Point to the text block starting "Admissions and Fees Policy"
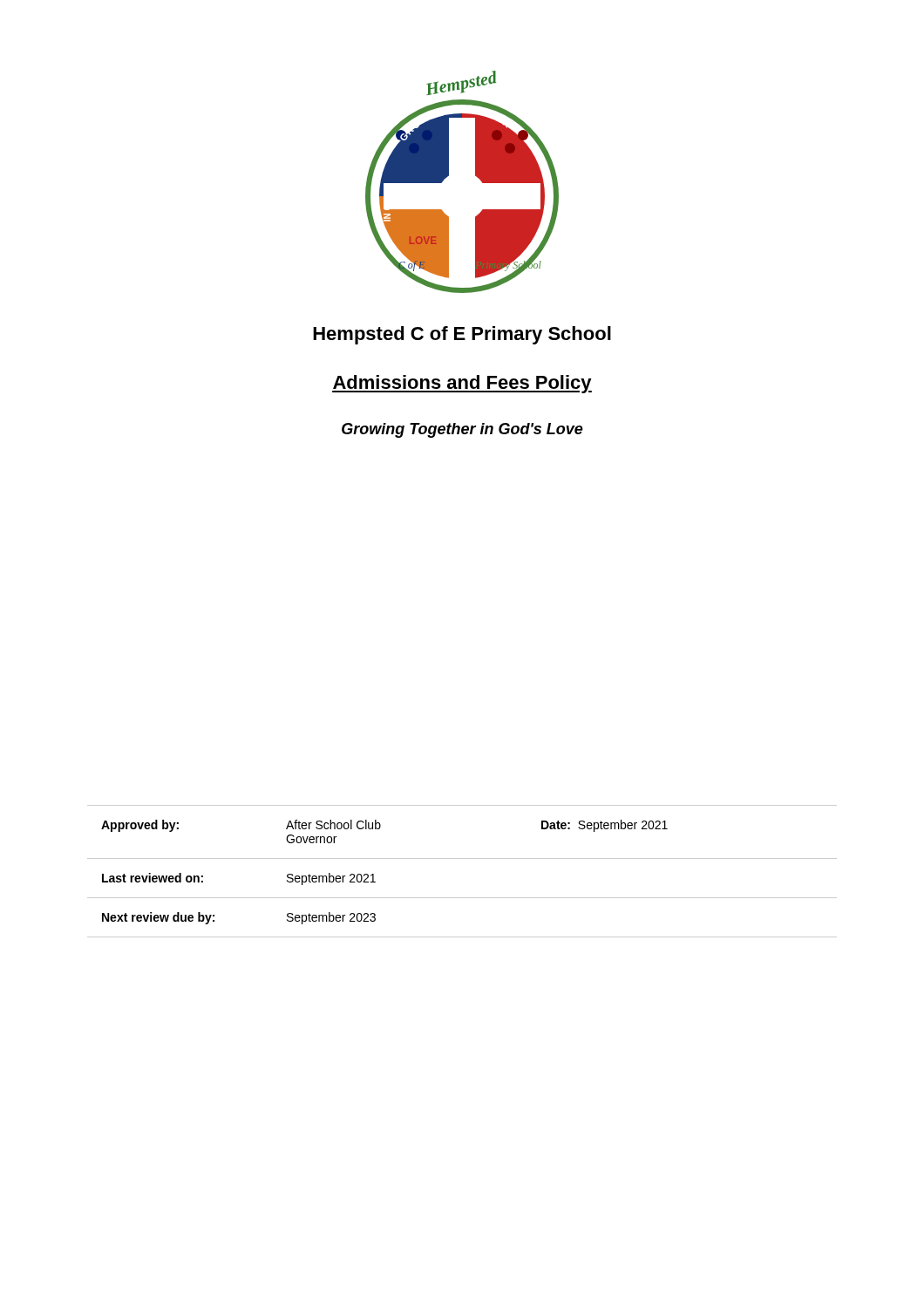 462,382
